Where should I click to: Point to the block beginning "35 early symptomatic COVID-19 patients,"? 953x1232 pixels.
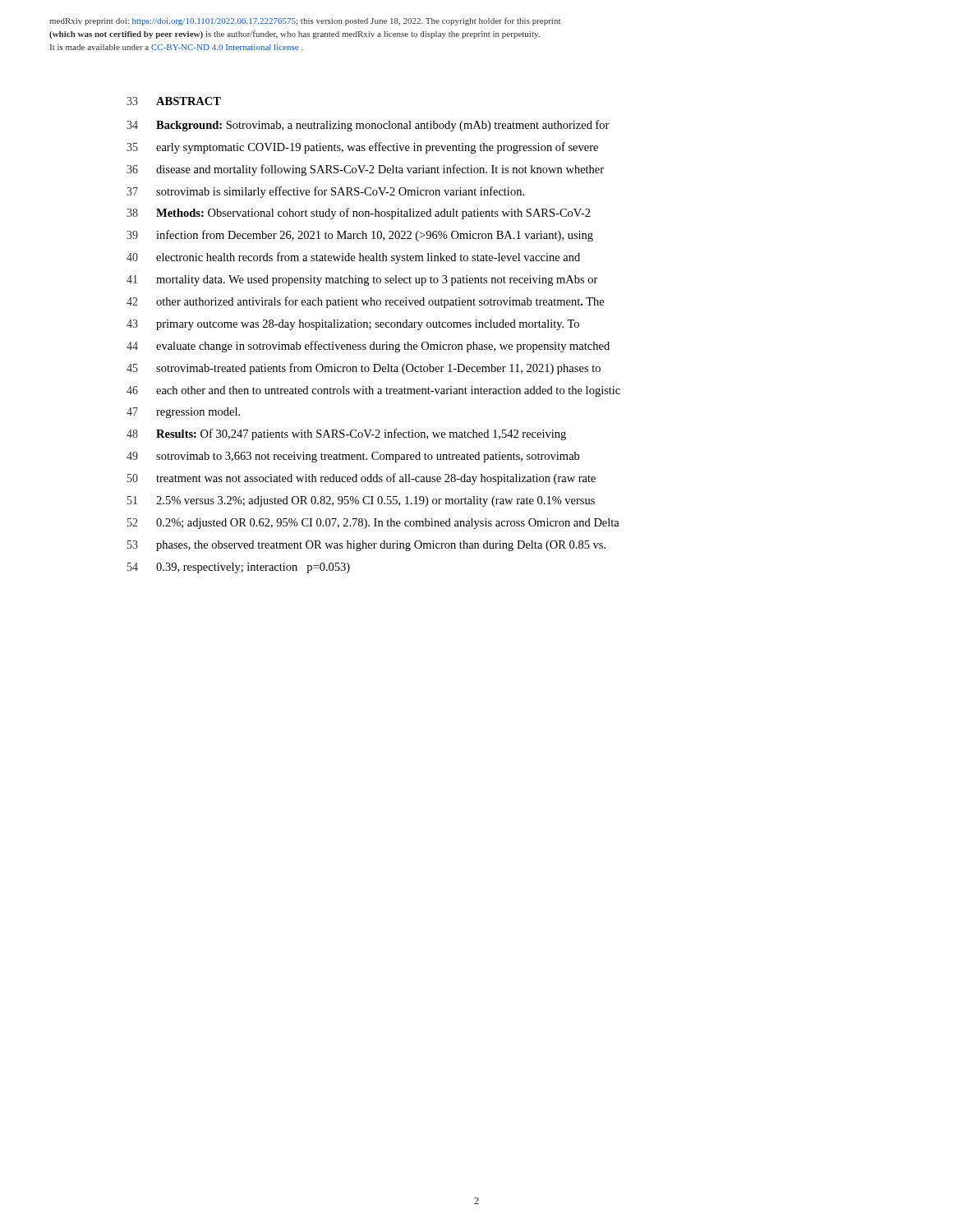353,147
